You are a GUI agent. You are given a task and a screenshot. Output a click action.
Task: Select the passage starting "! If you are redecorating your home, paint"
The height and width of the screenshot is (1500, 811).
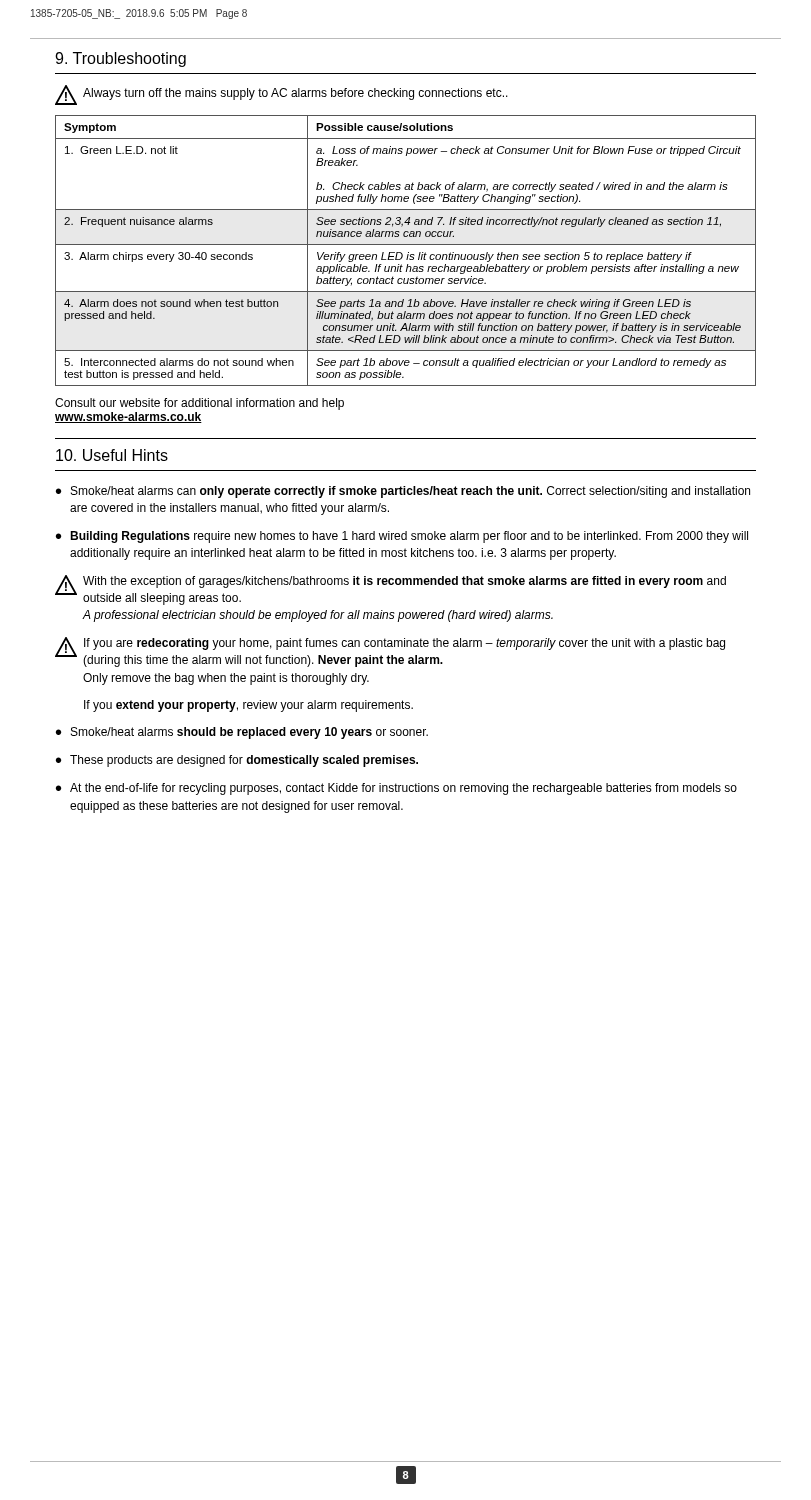[406, 661]
